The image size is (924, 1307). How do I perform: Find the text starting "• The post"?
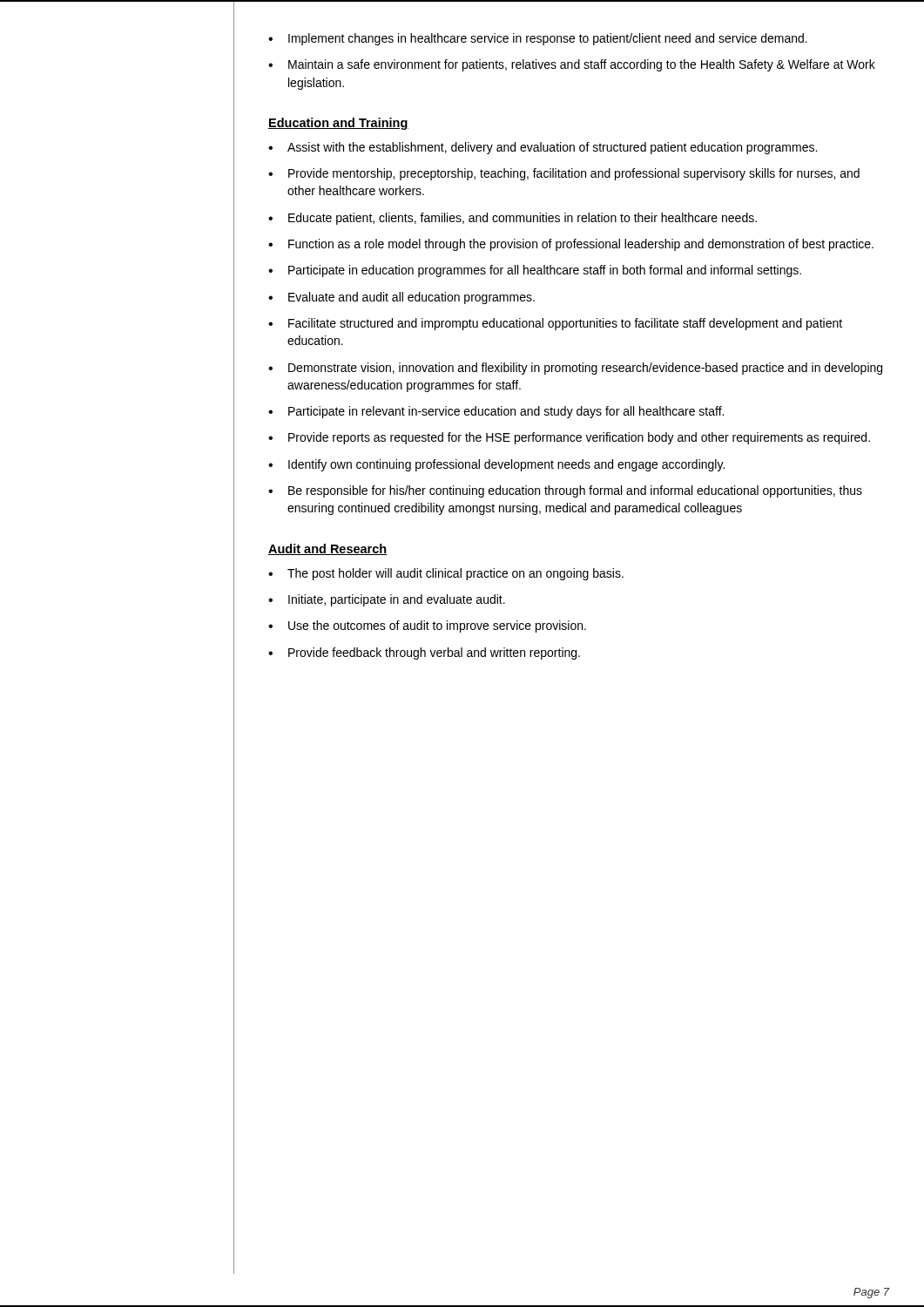[579, 573]
